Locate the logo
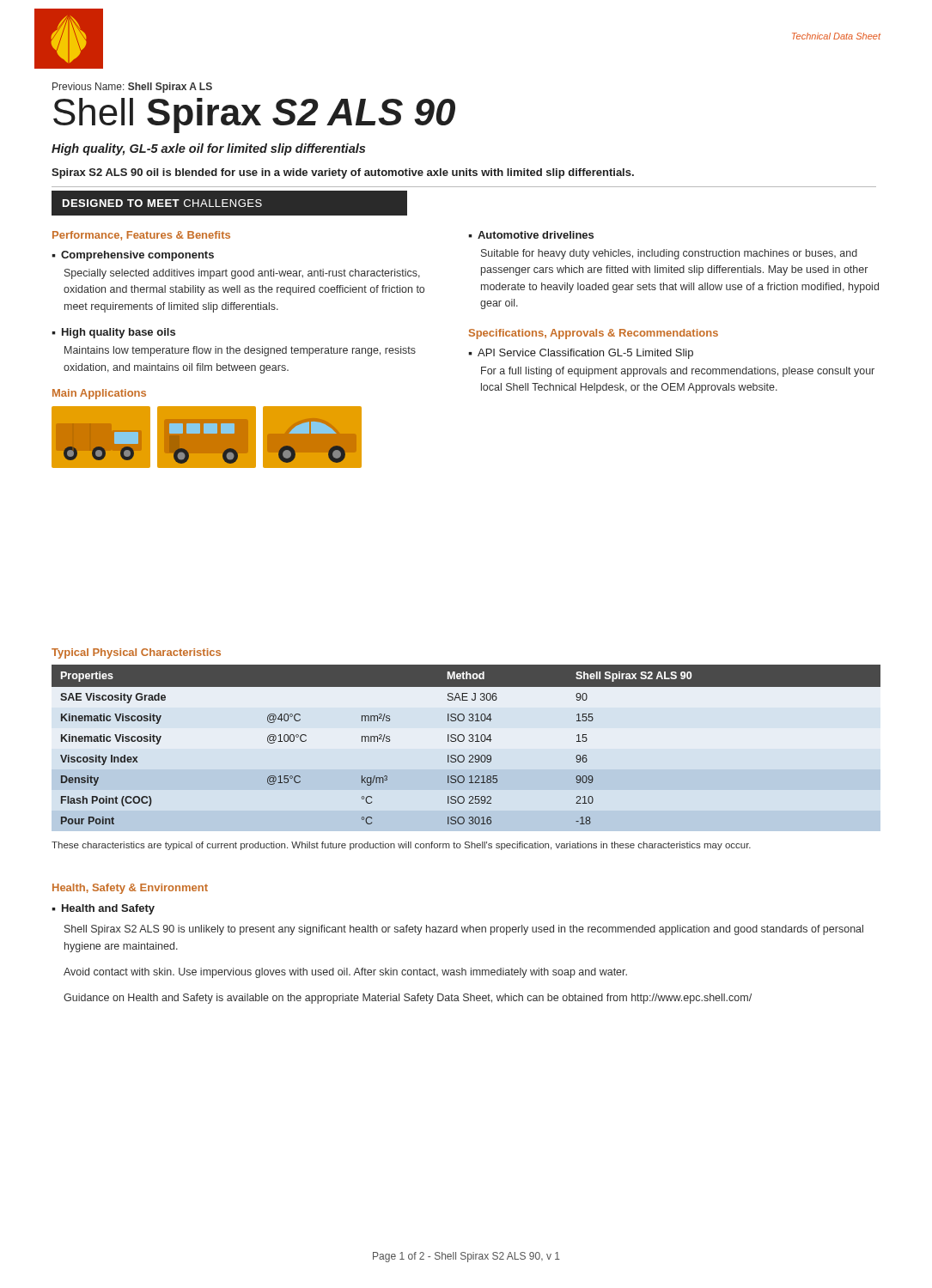 (x=69, y=39)
